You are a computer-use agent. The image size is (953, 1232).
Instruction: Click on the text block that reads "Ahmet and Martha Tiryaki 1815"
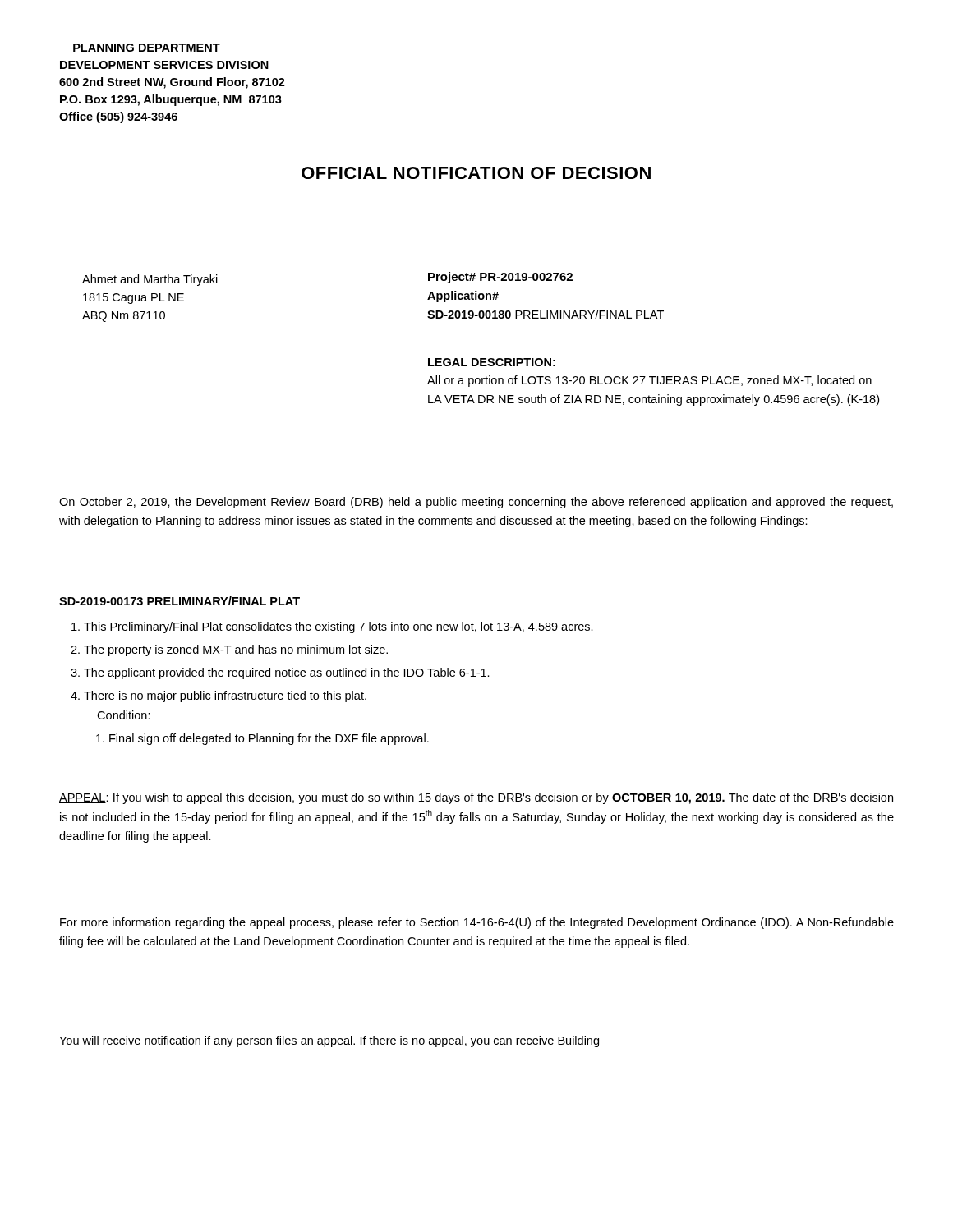click(x=150, y=297)
